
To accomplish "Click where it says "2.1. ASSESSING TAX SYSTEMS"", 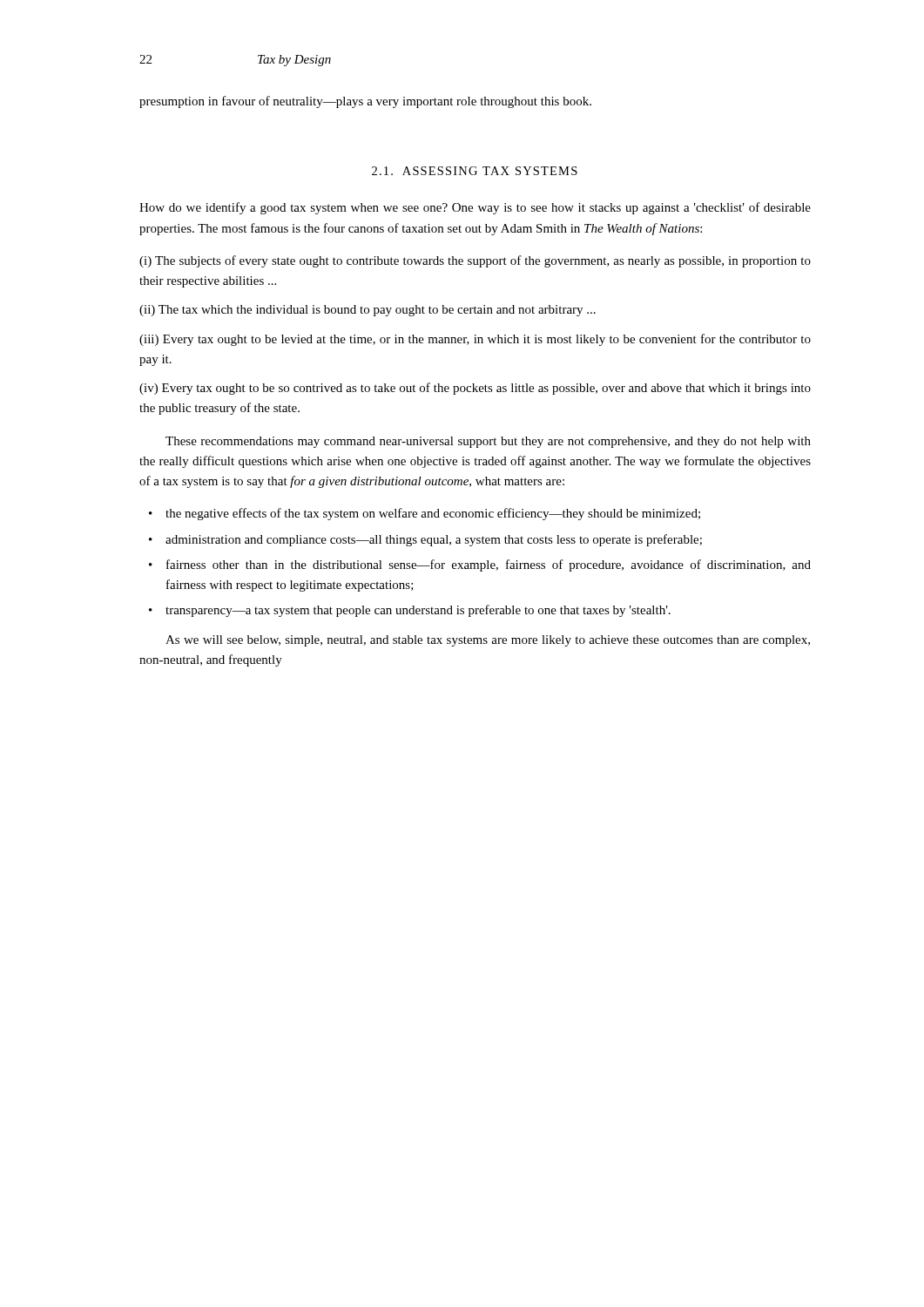I will tap(475, 171).
